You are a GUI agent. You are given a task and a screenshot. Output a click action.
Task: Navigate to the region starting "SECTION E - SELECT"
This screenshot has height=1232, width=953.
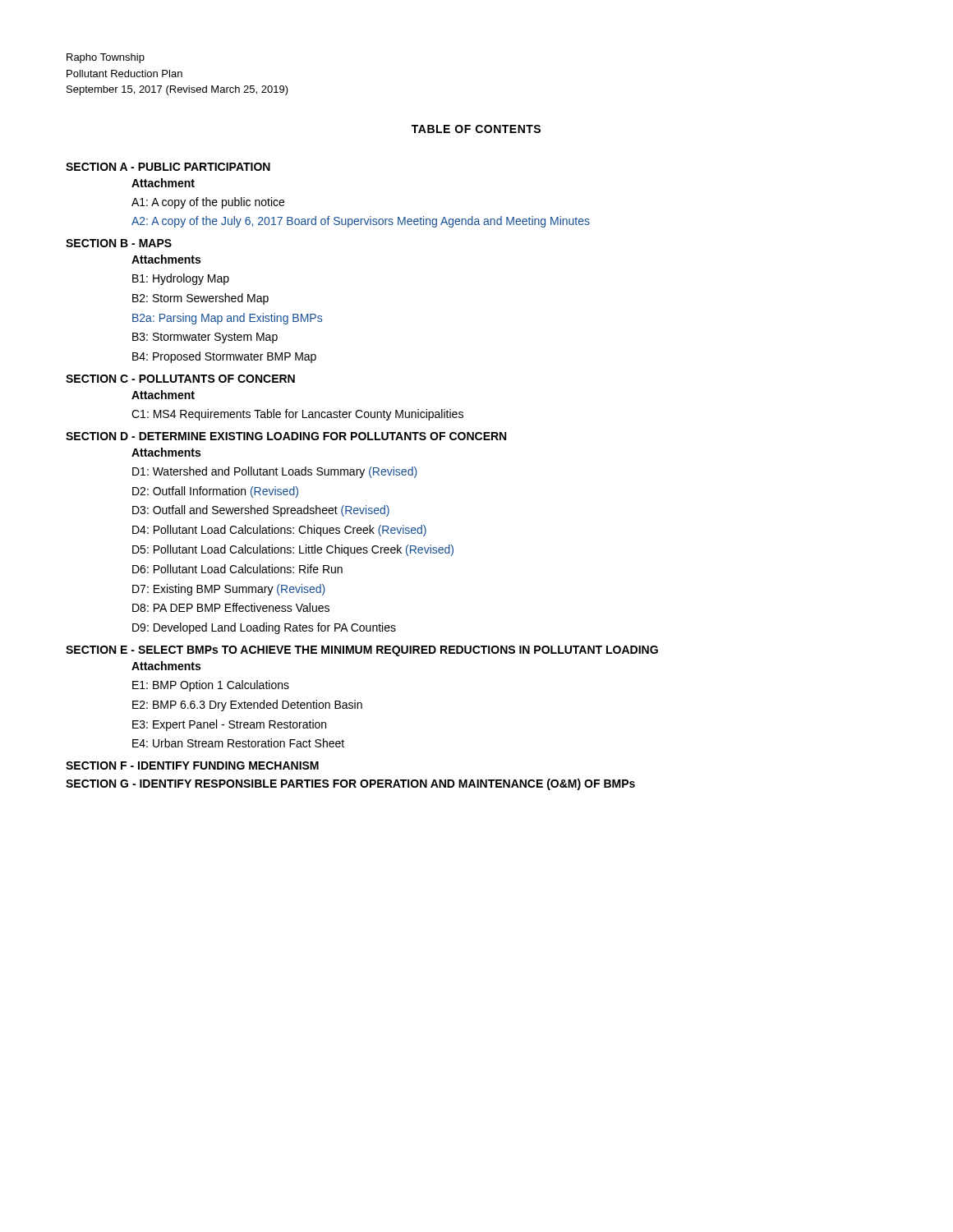click(362, 650)
